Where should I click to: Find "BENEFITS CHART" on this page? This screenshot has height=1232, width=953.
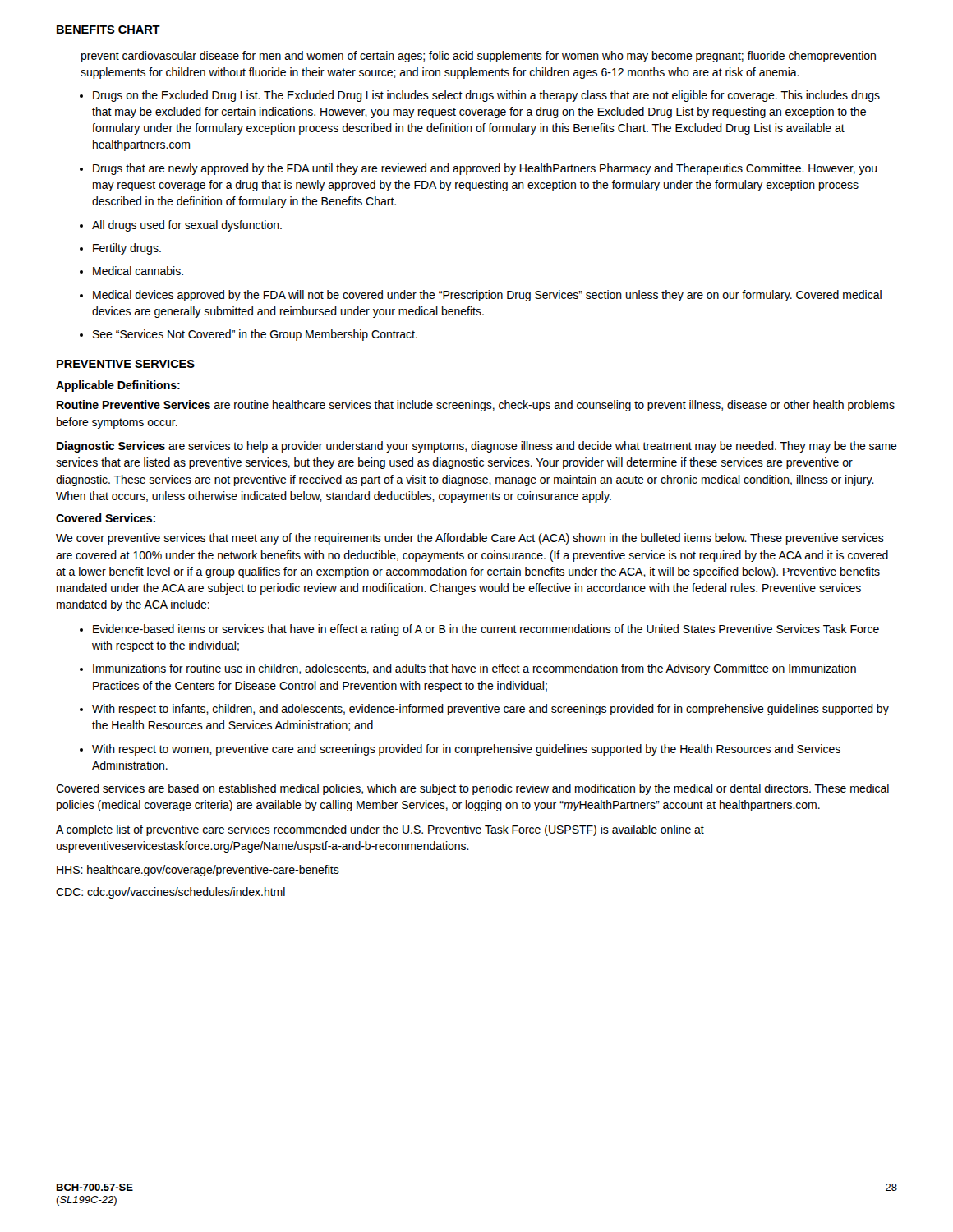tap(108, 30)
